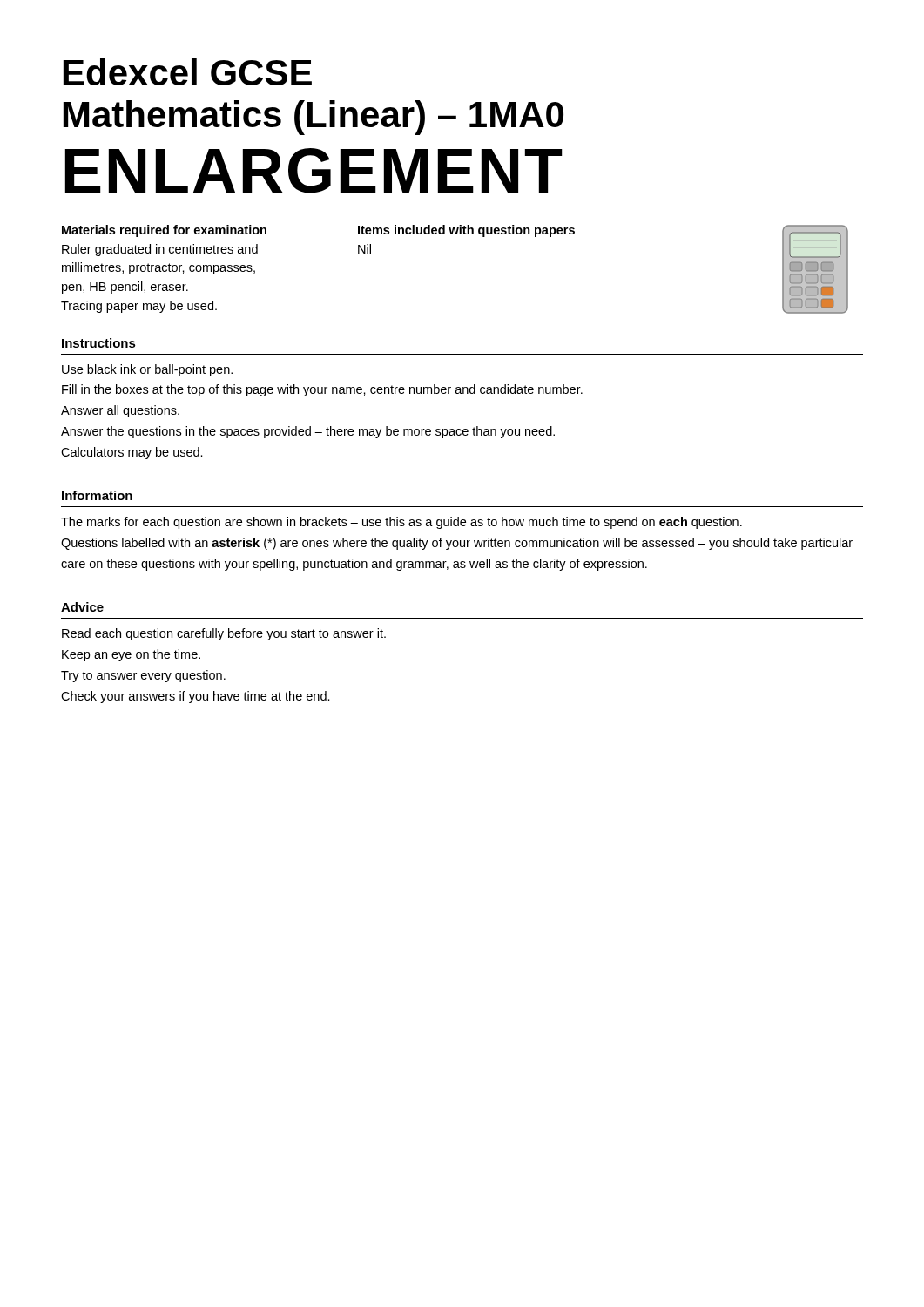
Task: Find the element starting "Edexcel GCSEMathematics (Linear) – 1MA0 ENLARGEMENT"
Action: tap(462, 129)
